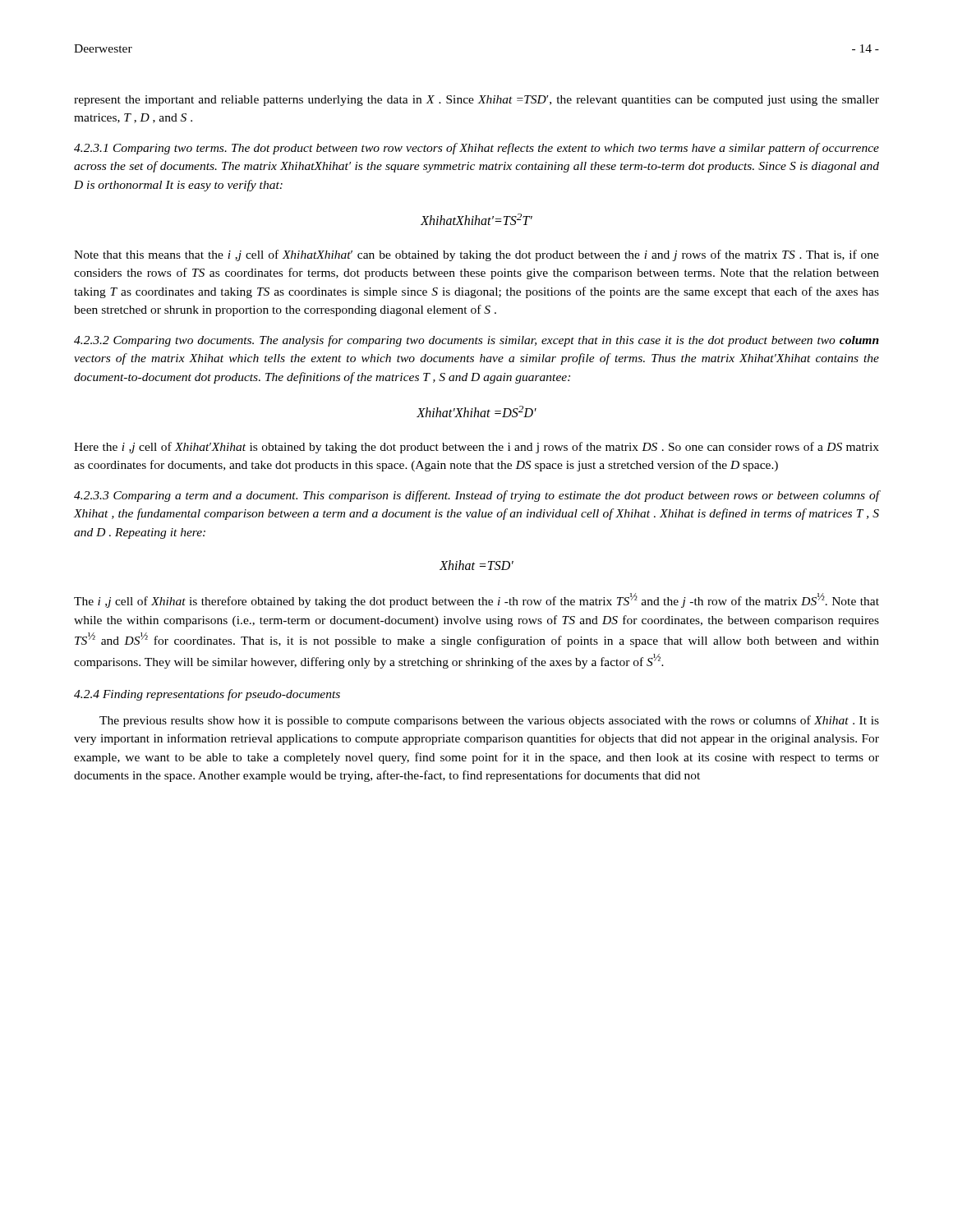Locate the block starting "Xhihat′Xhihat =DS2D′"
This screenshot has width=953, height=1232.
tap(476, 411)
